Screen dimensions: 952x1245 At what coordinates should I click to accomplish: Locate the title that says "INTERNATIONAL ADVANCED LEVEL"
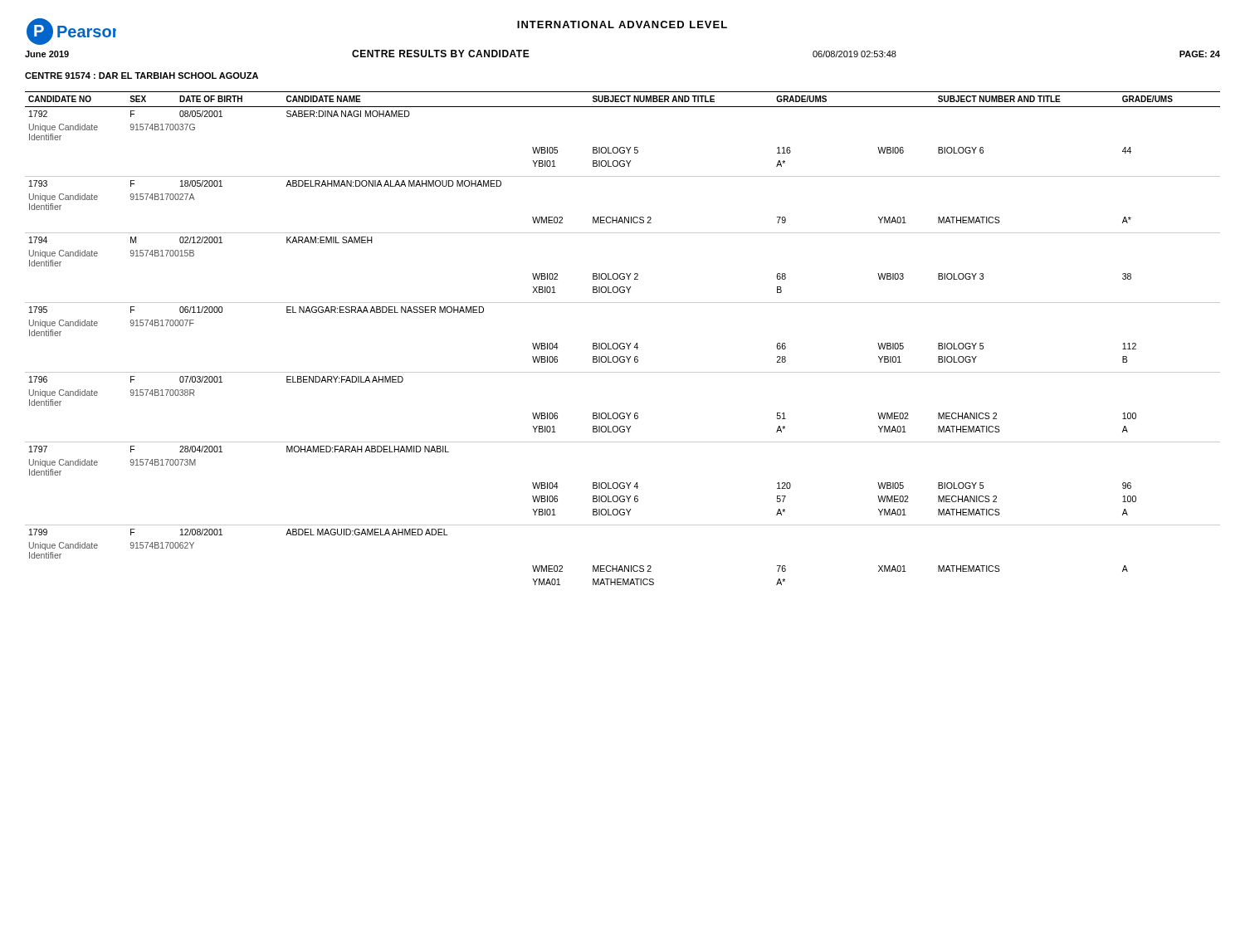click(622, 25)
